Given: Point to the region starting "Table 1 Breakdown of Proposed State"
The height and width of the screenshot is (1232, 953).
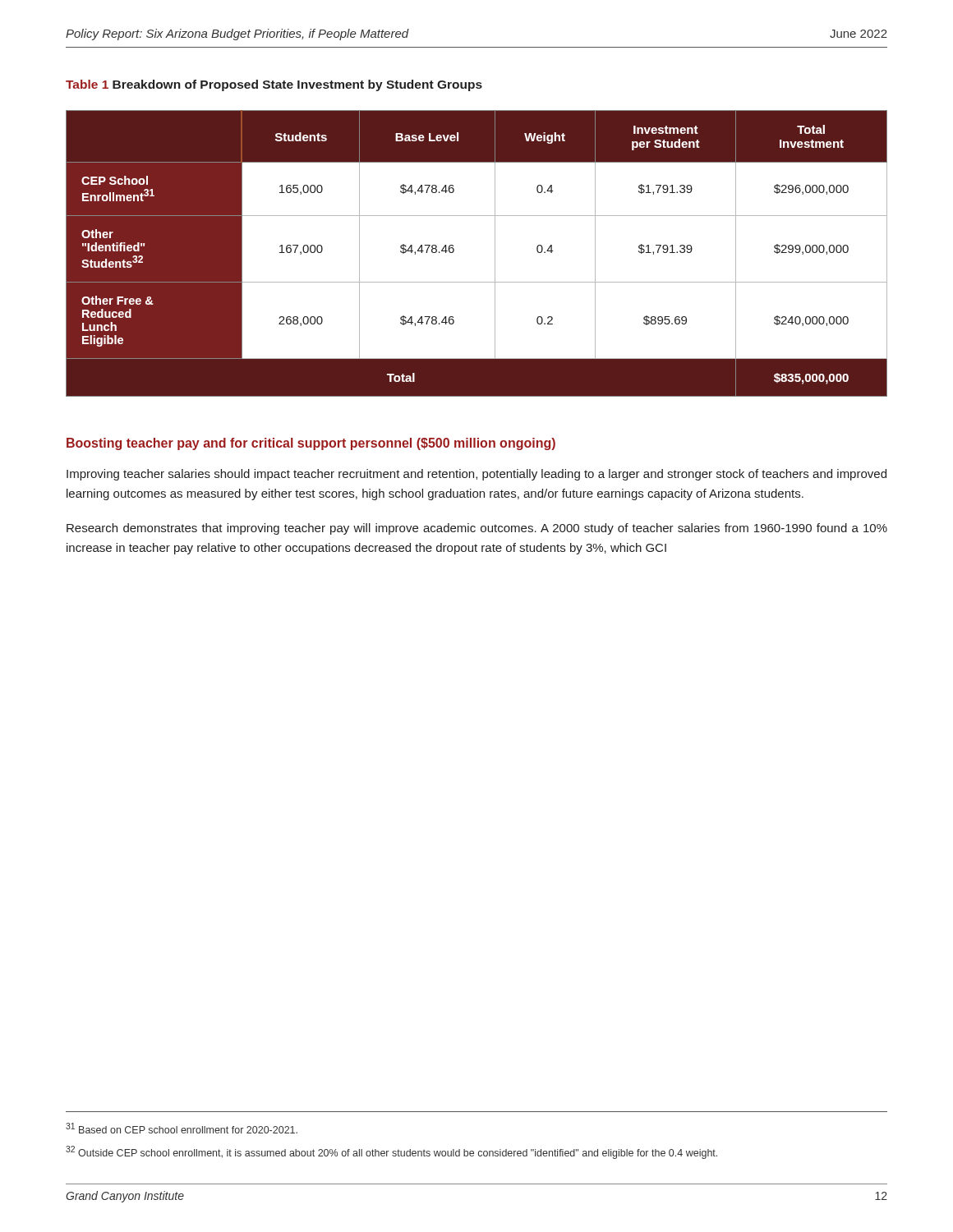Looking at the screenshot, I should [274, 84].
